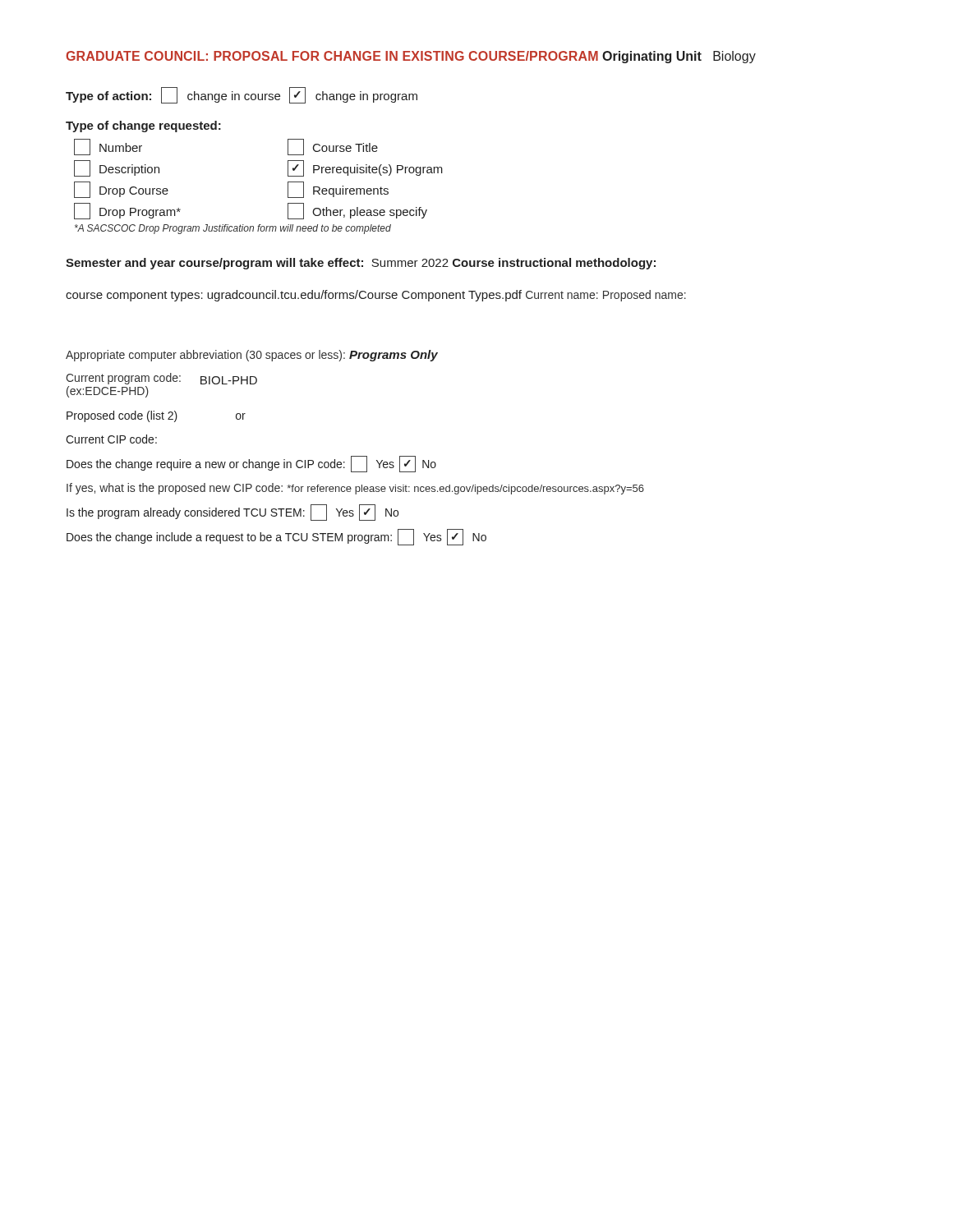
Task: Click where it says "Proposed code (list 2) or"
Action: [156, 416]
